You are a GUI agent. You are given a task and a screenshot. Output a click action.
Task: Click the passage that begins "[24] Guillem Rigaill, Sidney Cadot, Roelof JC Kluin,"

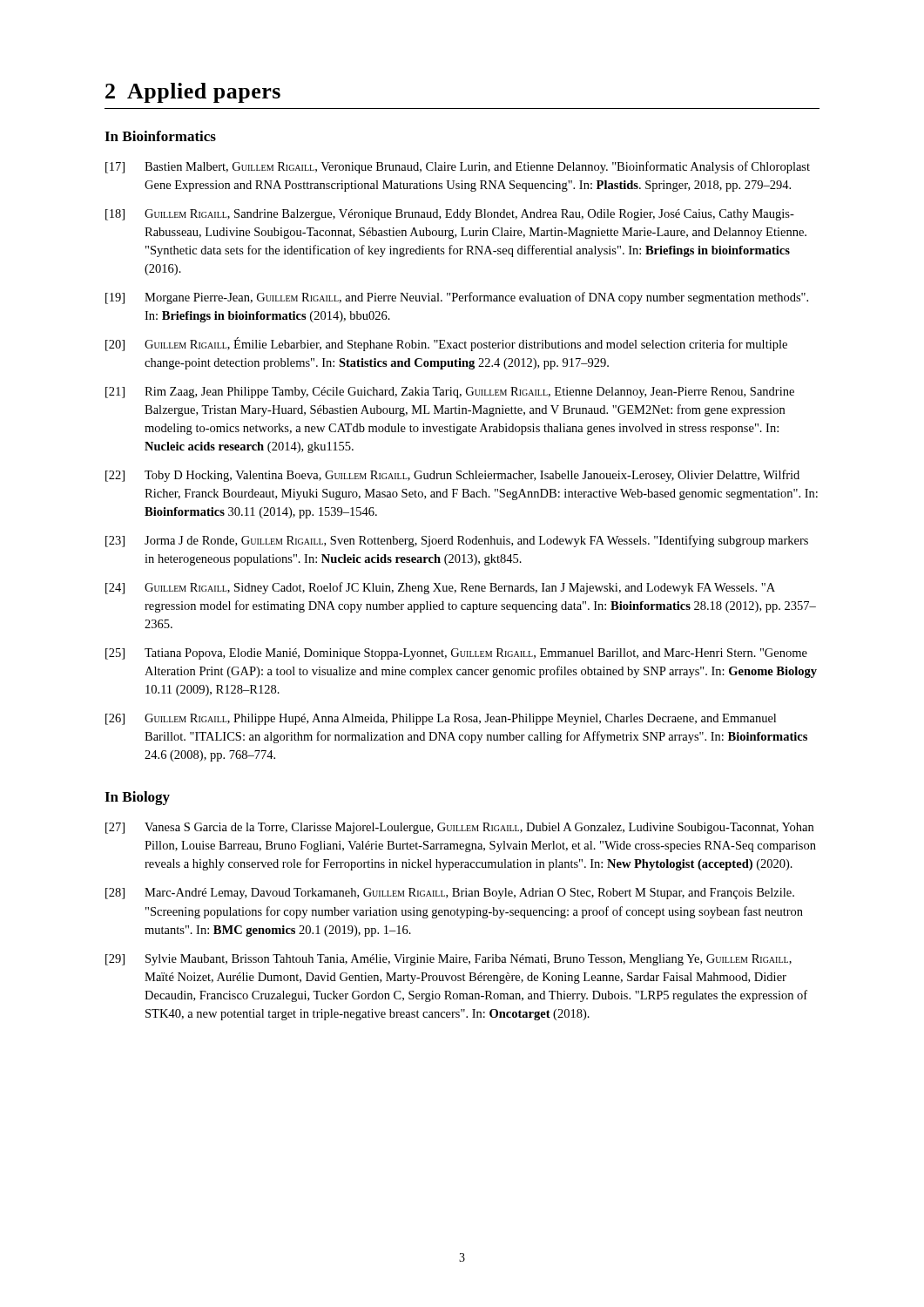click(x=462, y=606)
